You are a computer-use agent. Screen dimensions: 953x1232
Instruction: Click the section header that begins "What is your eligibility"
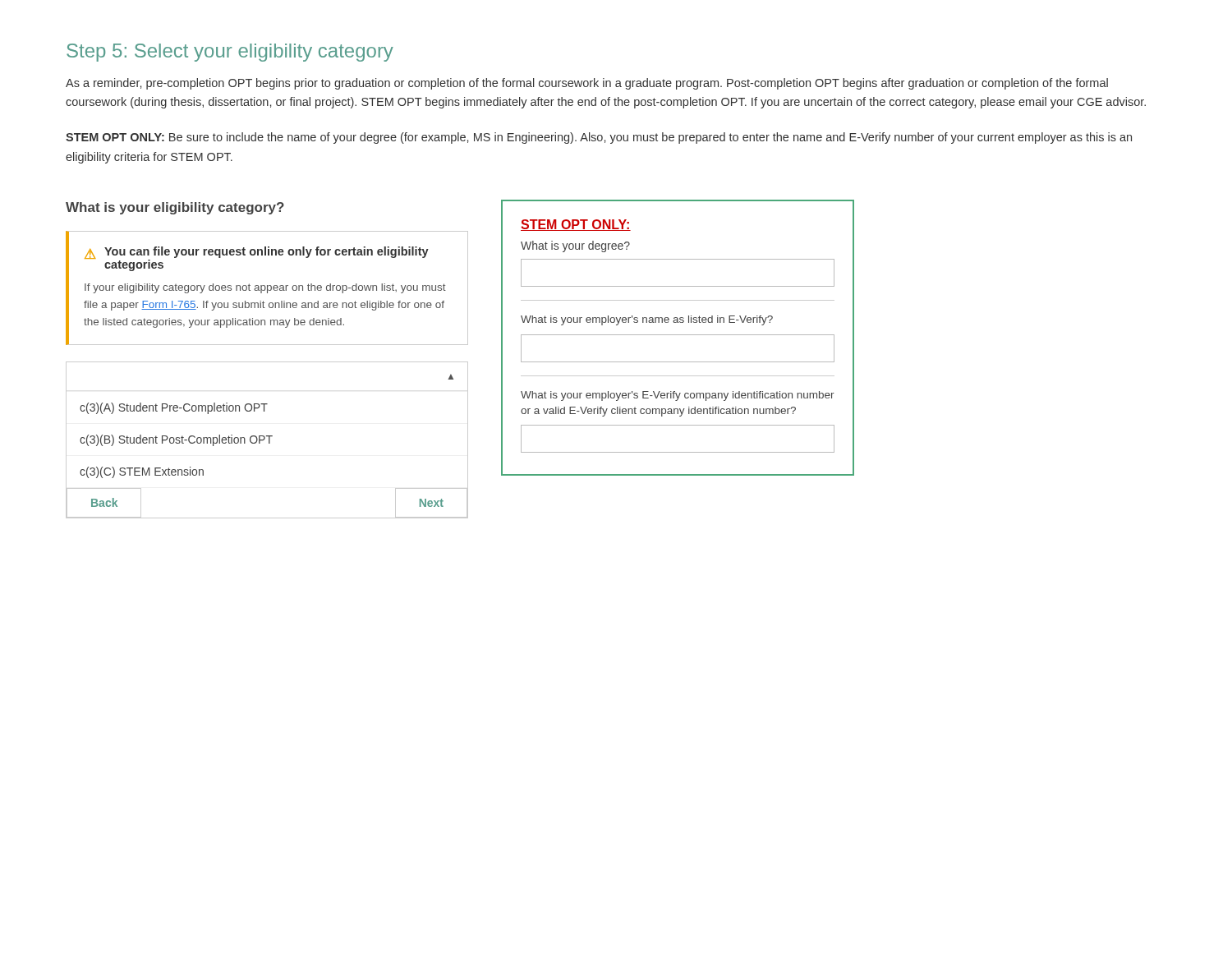click(175, 207)
